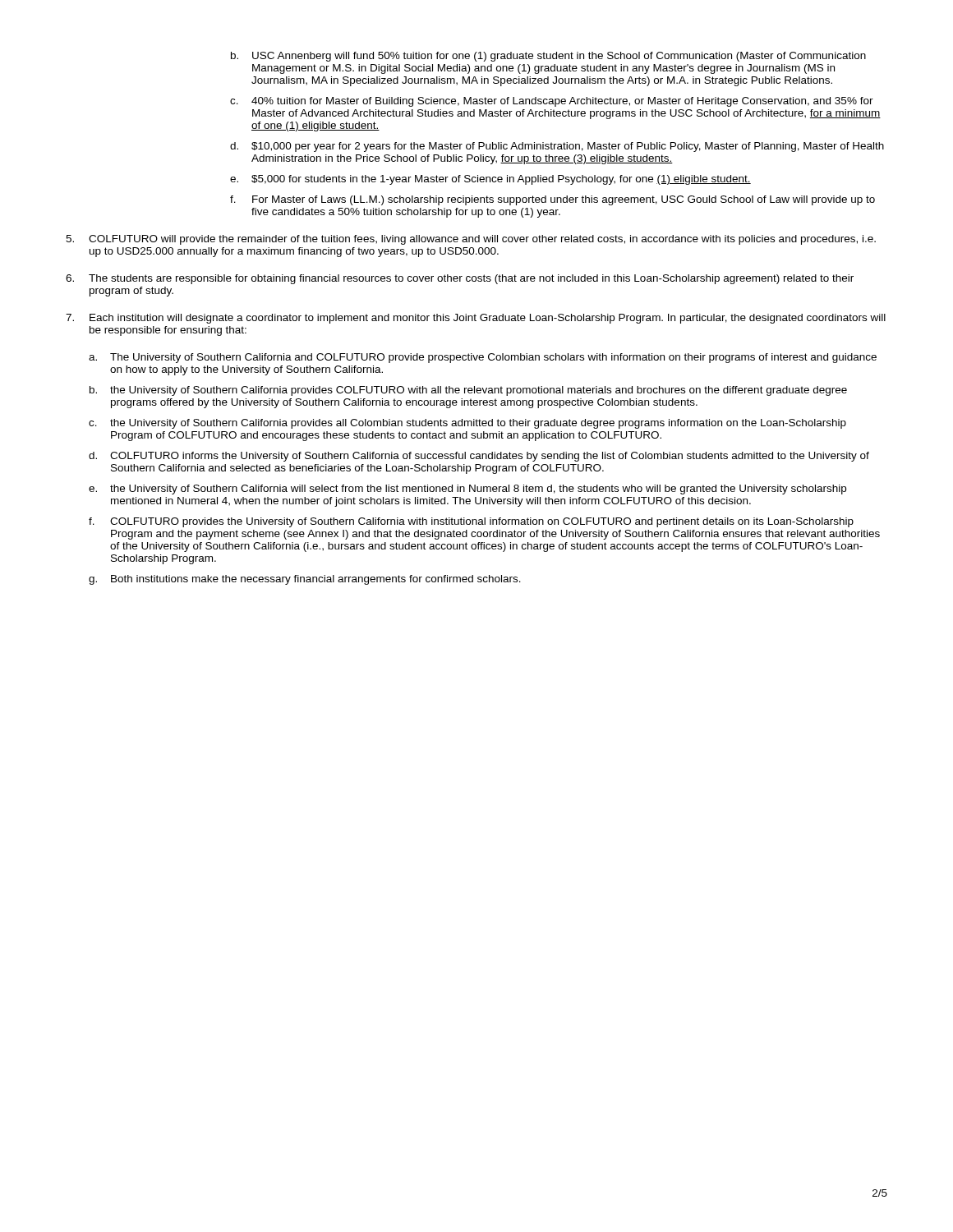Locate the list item that reads "f. For Master of Laws (LL.M.) scholarship"

pyautogui.click(x=559, y=205)
